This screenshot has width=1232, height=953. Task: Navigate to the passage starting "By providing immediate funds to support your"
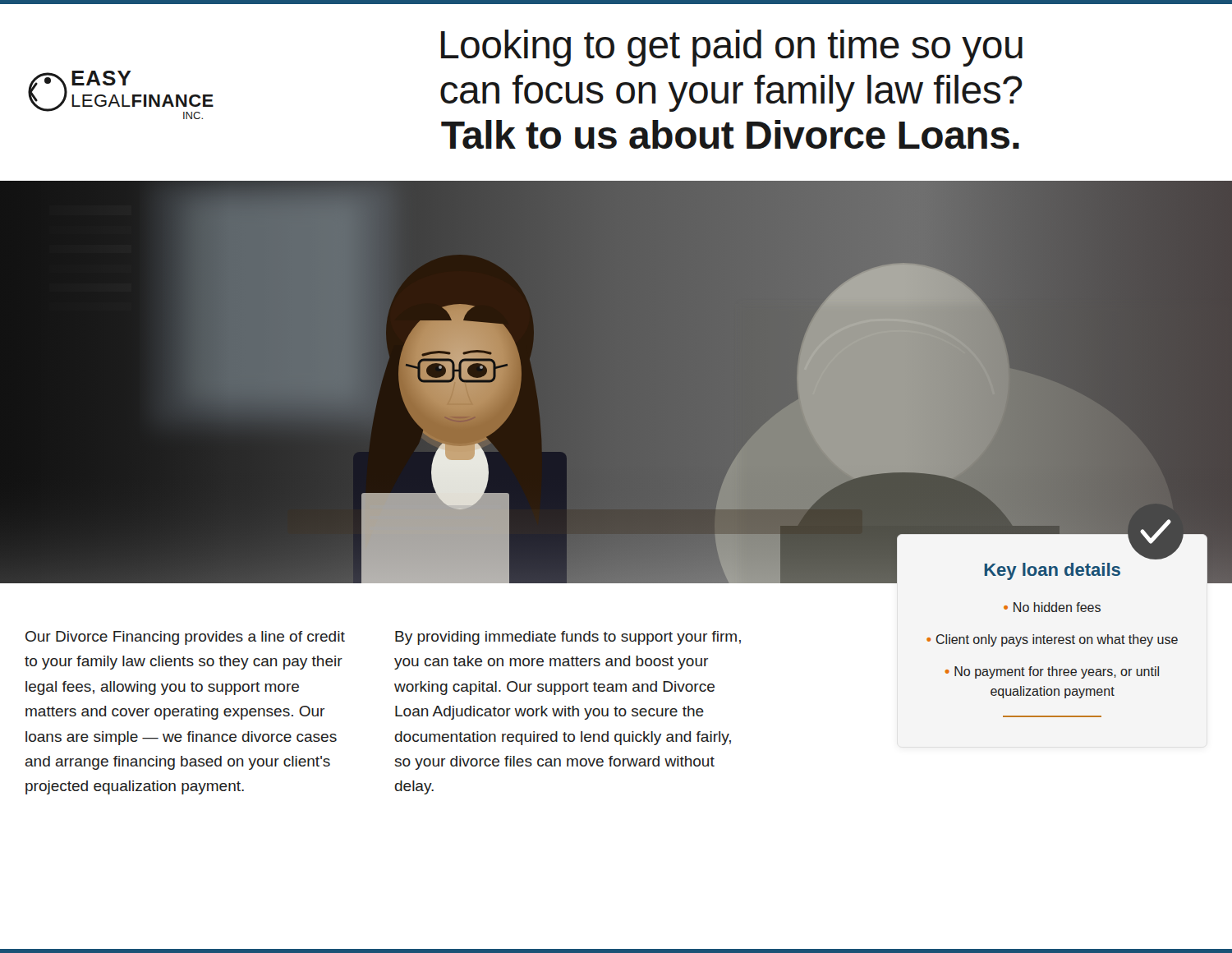pos(568,711)
